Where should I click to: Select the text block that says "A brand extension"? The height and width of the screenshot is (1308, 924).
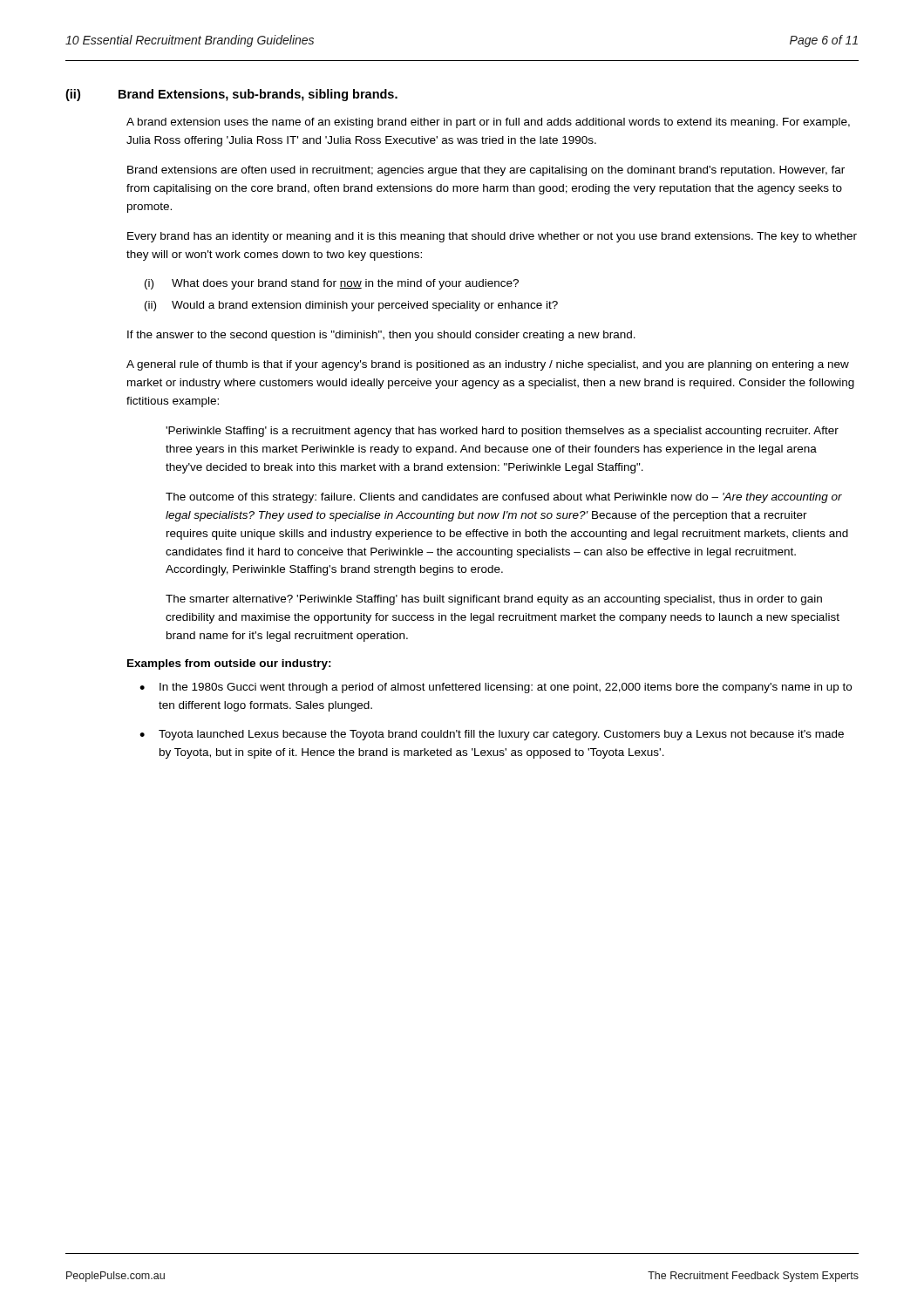(488, 131)
